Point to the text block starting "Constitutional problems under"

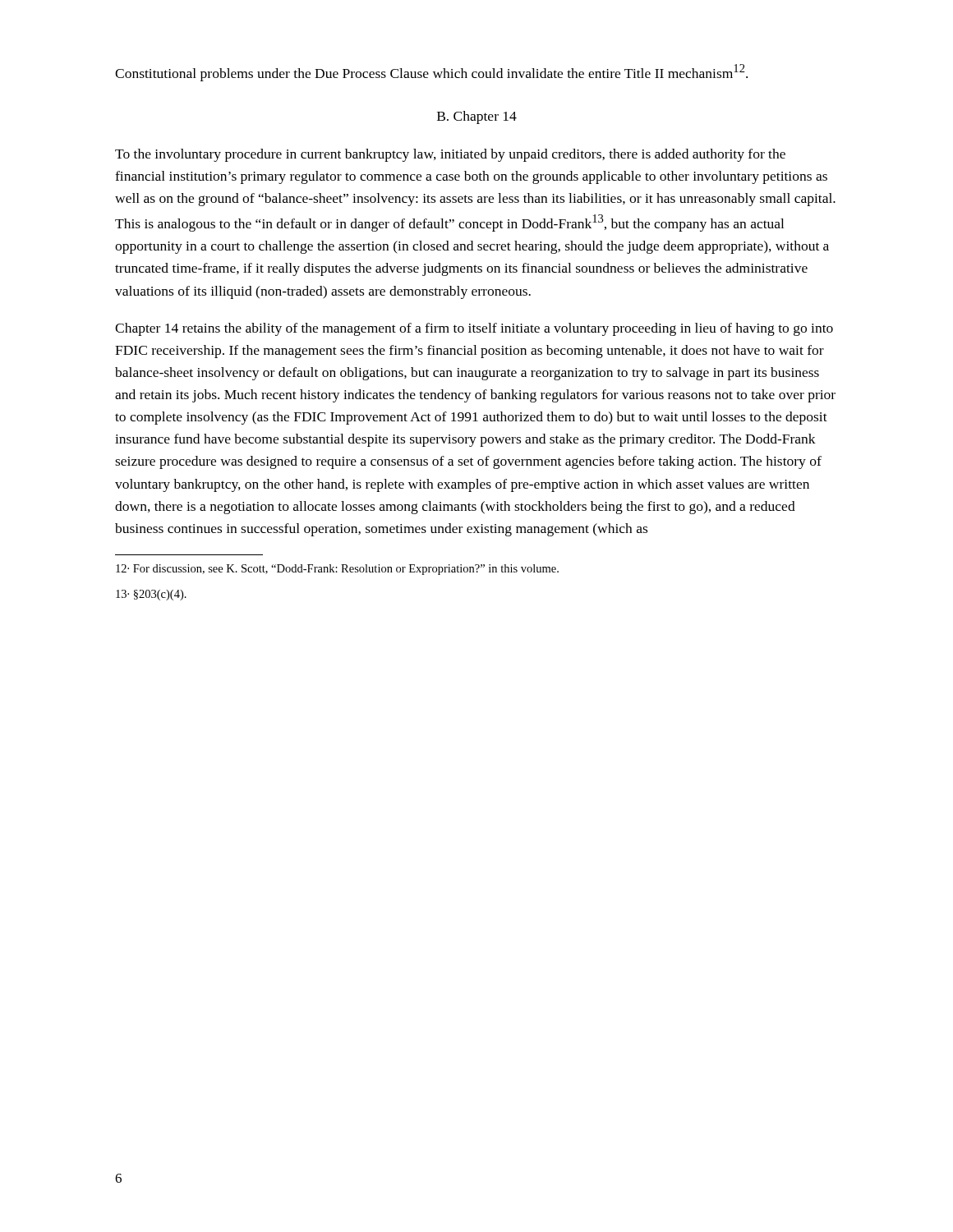pos(476,72)
